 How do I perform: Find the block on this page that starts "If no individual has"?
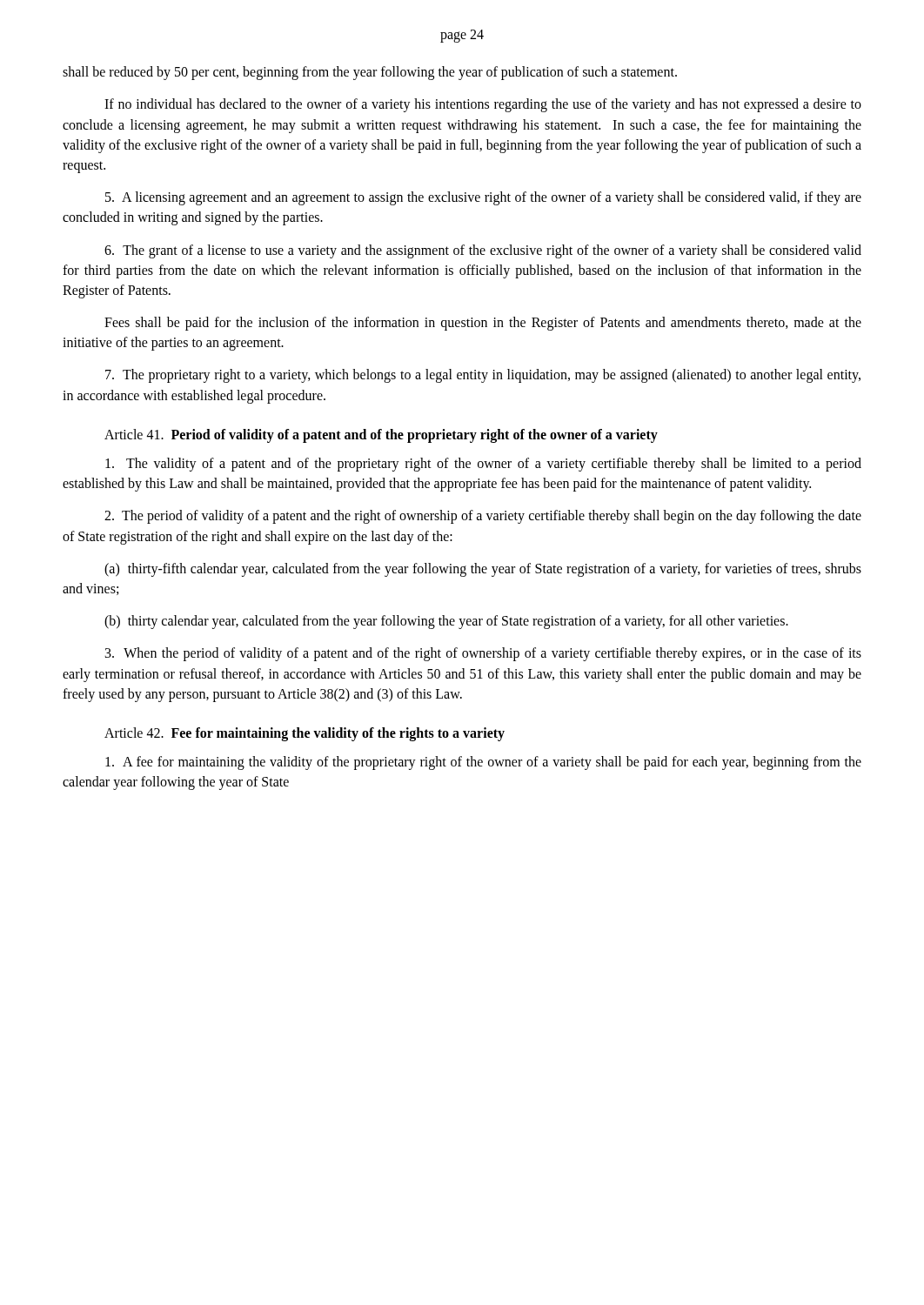(462, 135)
